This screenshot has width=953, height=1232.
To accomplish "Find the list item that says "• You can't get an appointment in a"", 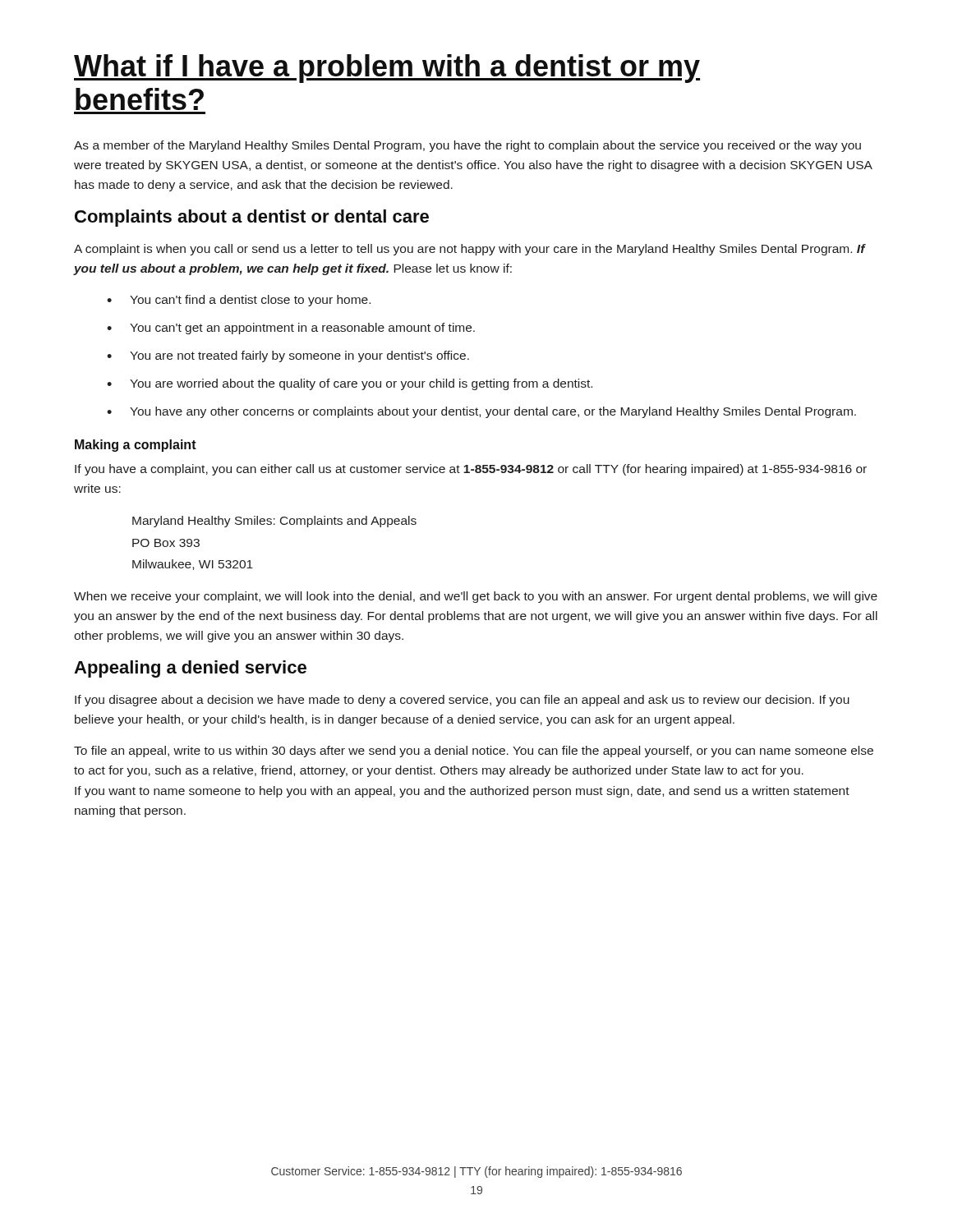I will tap(291, 329).
